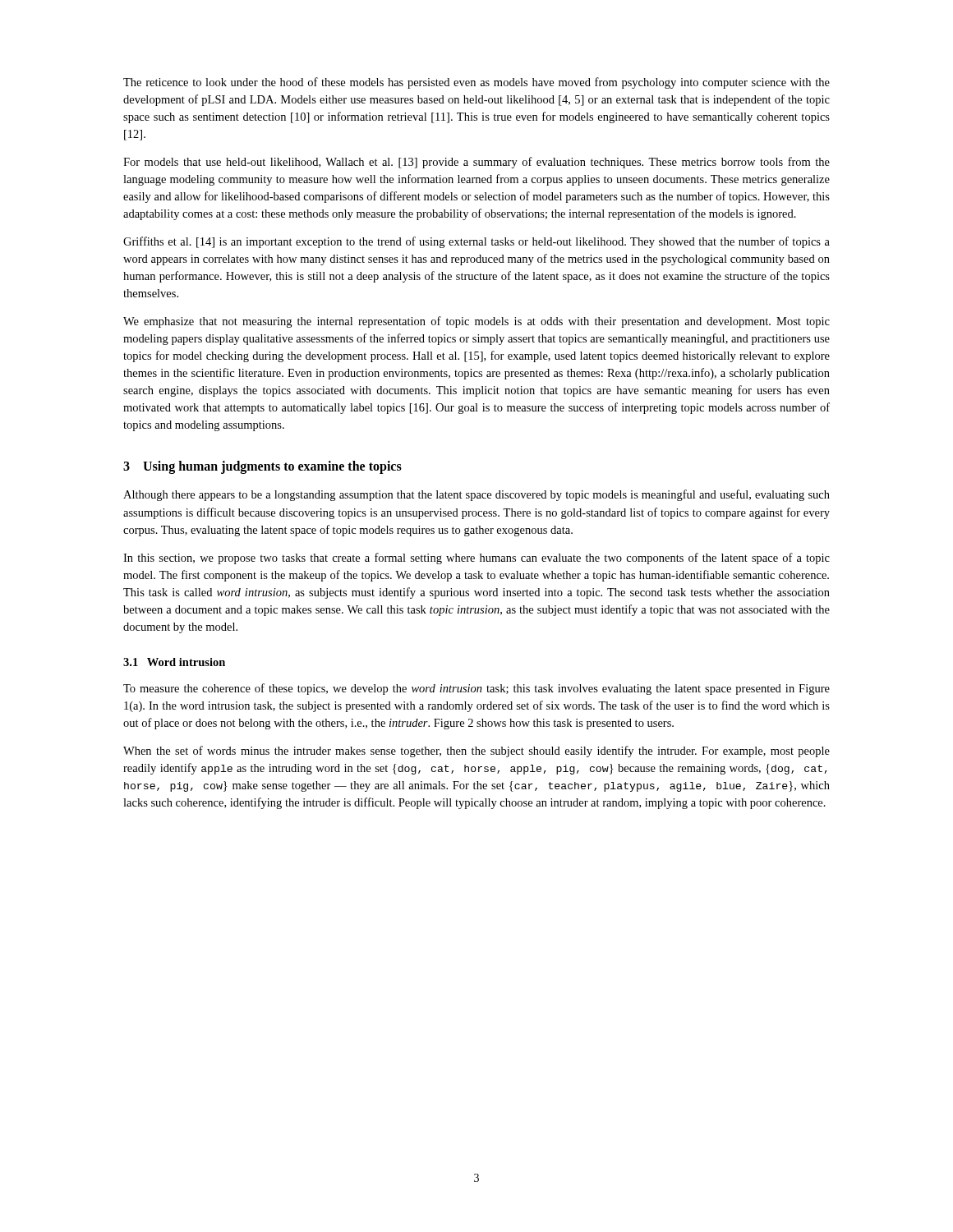Navigate to the region starting "Griffiths et al. [14] is an"
Viewport: 953px width, 1232px height.
click(x=476, y=267)
